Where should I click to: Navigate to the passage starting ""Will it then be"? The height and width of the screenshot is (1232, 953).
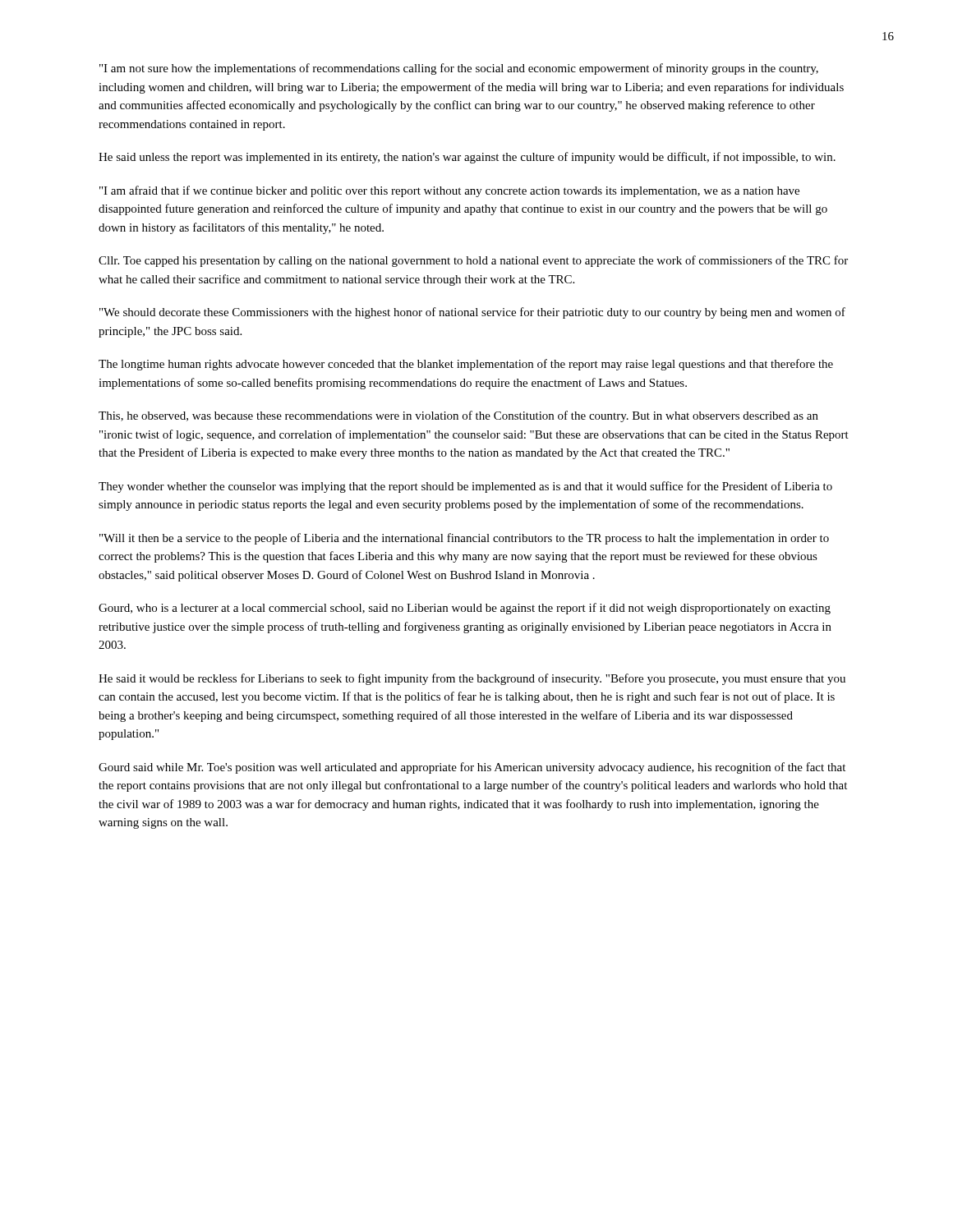click(x=464, y=556)
